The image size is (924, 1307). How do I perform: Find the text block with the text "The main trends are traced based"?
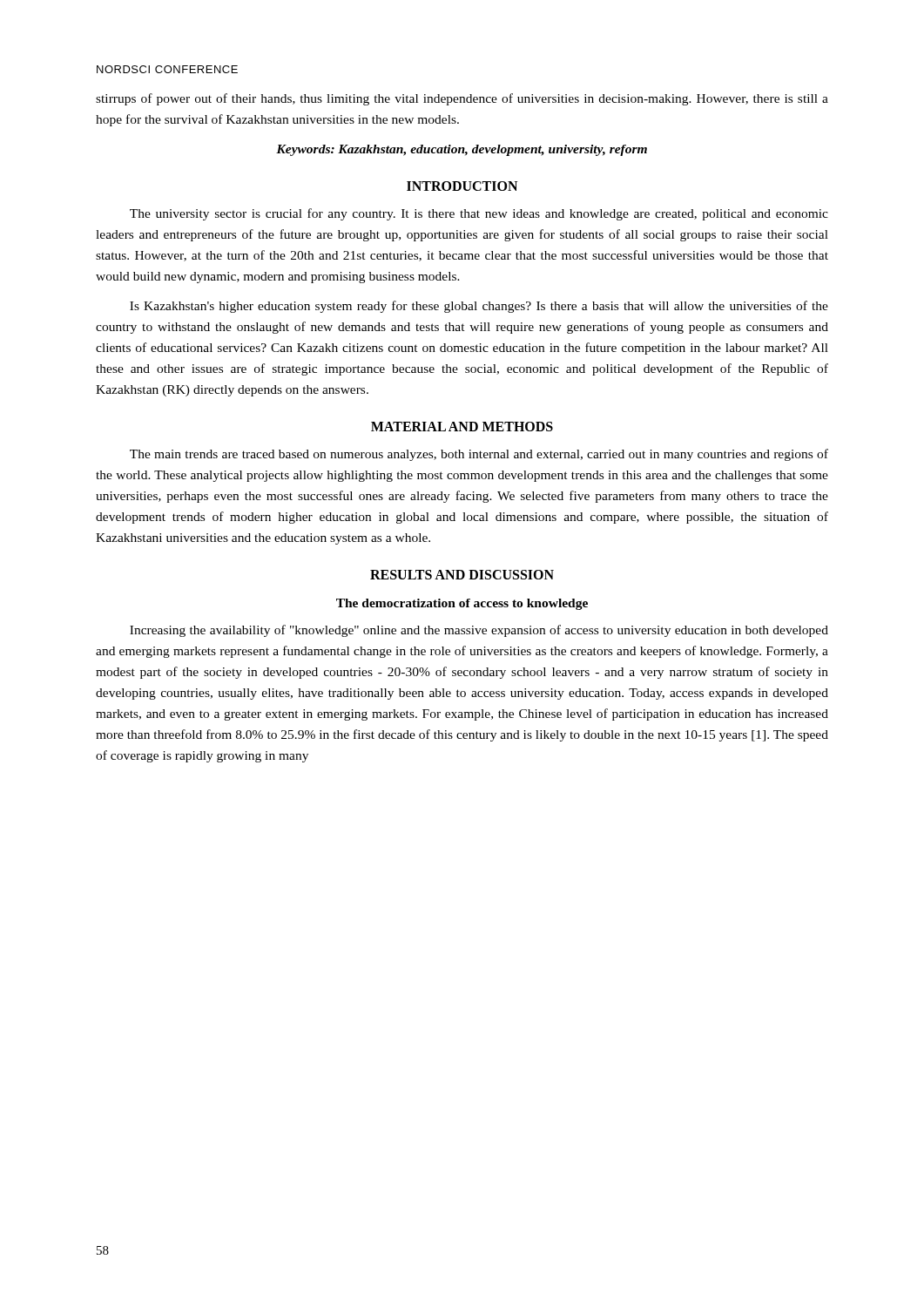pyautogui.click(x=462, y=496)
